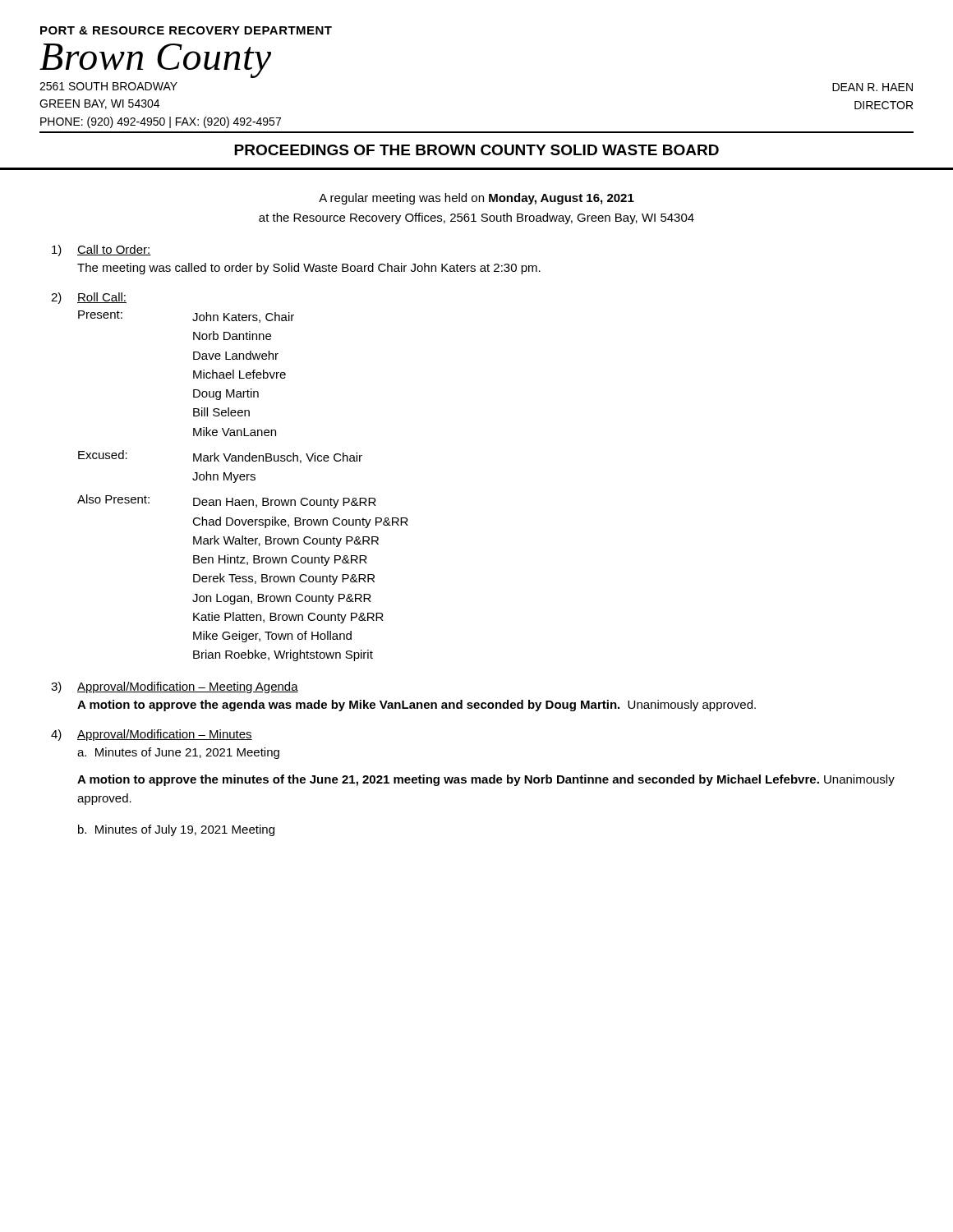This screenshot has height=1232, width=953.
Task: Select the block starting "PROCEEDINGS OF THE BROWN COUNTY"
Action: pos(476,150)
